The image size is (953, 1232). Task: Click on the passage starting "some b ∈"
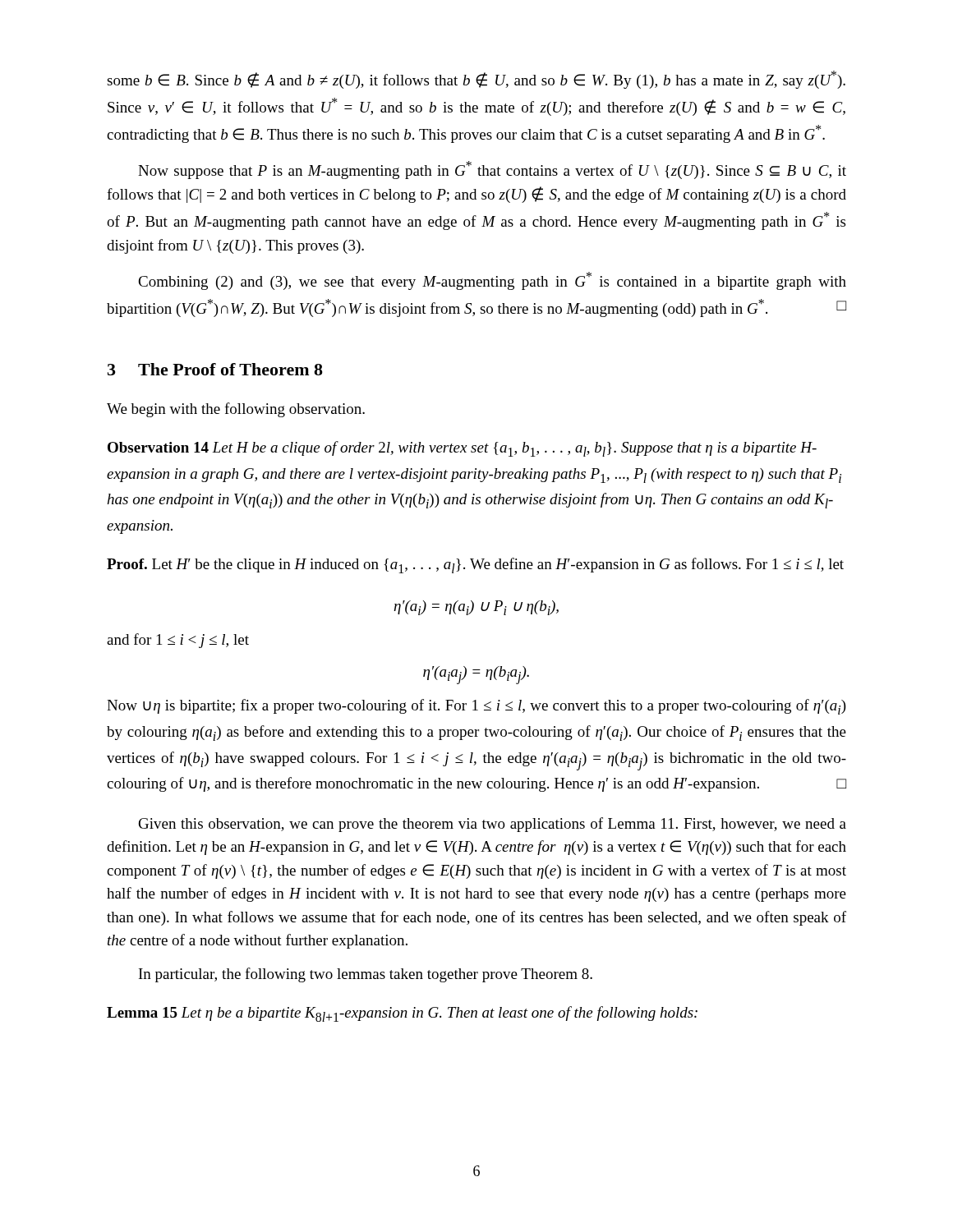pos(476,106)
